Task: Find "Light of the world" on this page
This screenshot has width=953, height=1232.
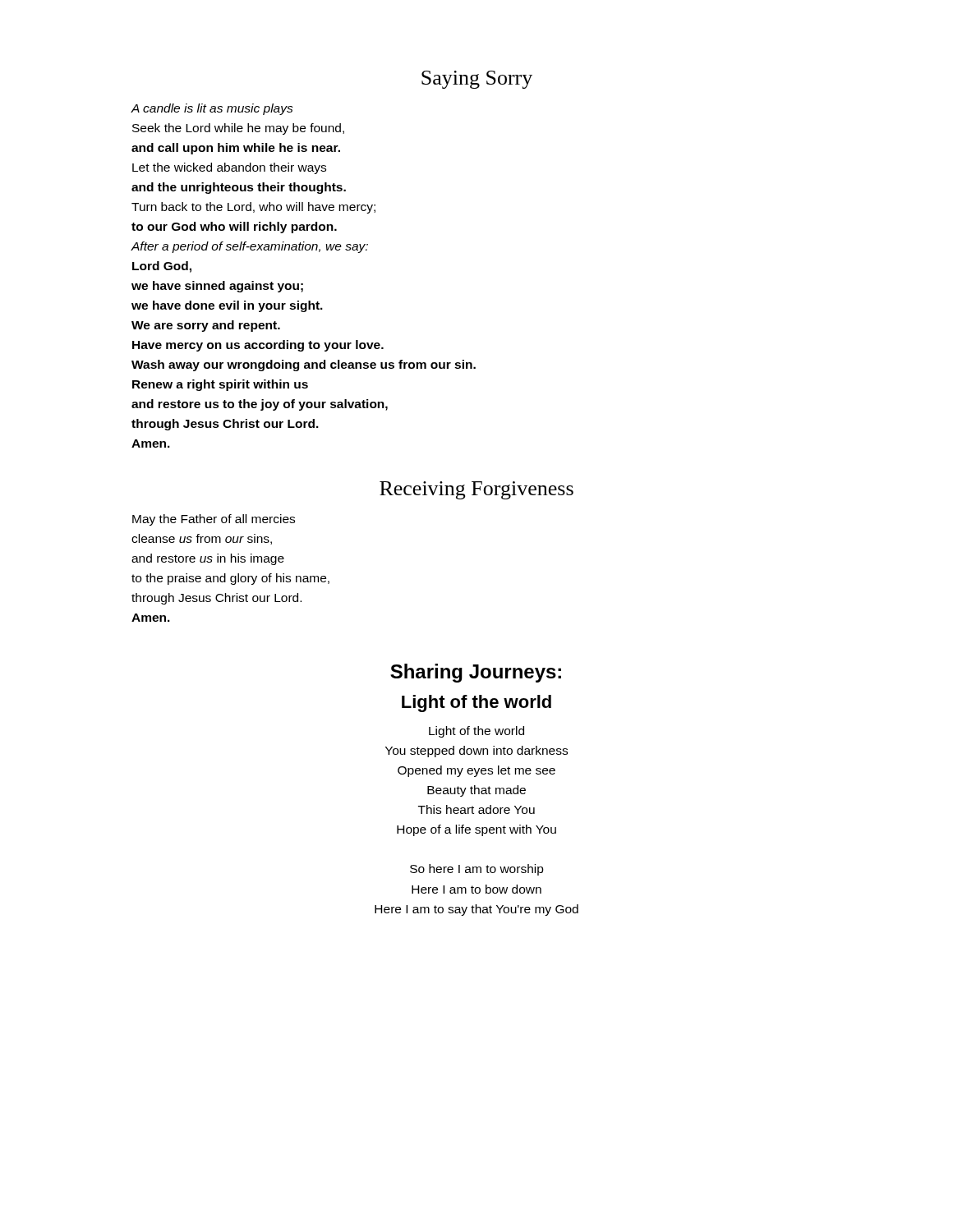Action: tap(476, 702)
